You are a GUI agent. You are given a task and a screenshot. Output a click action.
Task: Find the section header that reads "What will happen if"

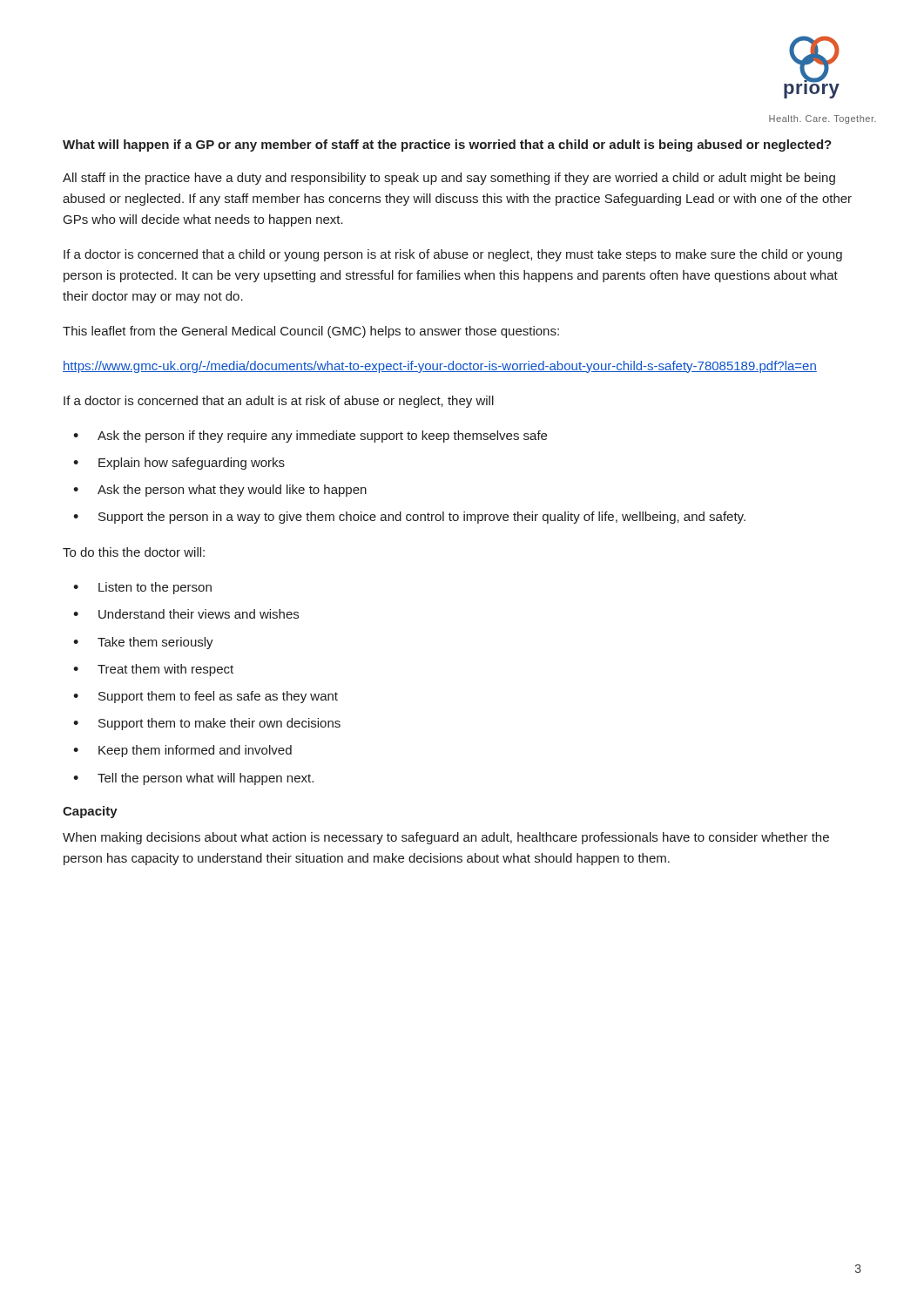[x=447, y=144]
